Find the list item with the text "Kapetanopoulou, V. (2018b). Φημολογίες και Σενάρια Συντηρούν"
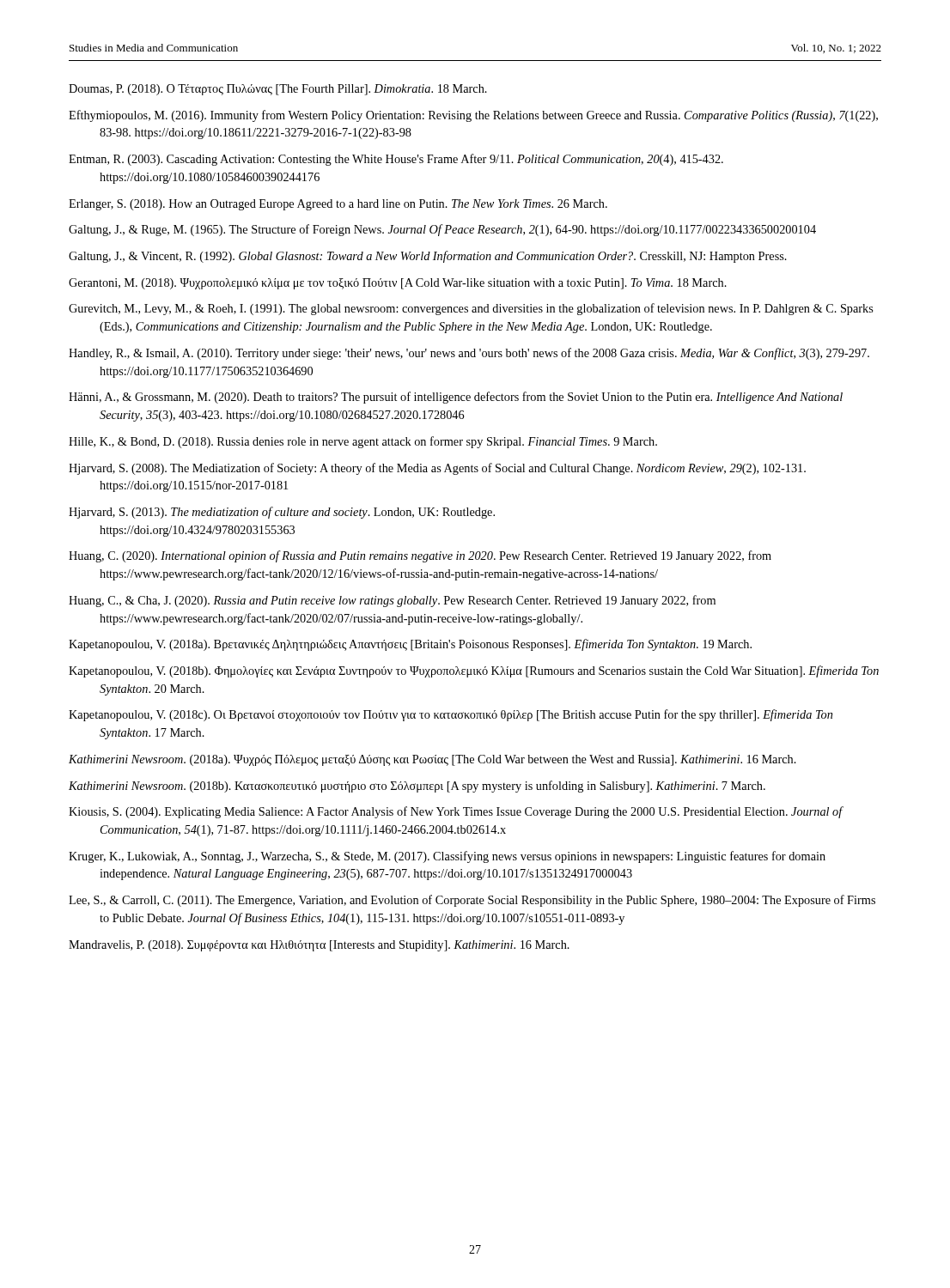 474,679
